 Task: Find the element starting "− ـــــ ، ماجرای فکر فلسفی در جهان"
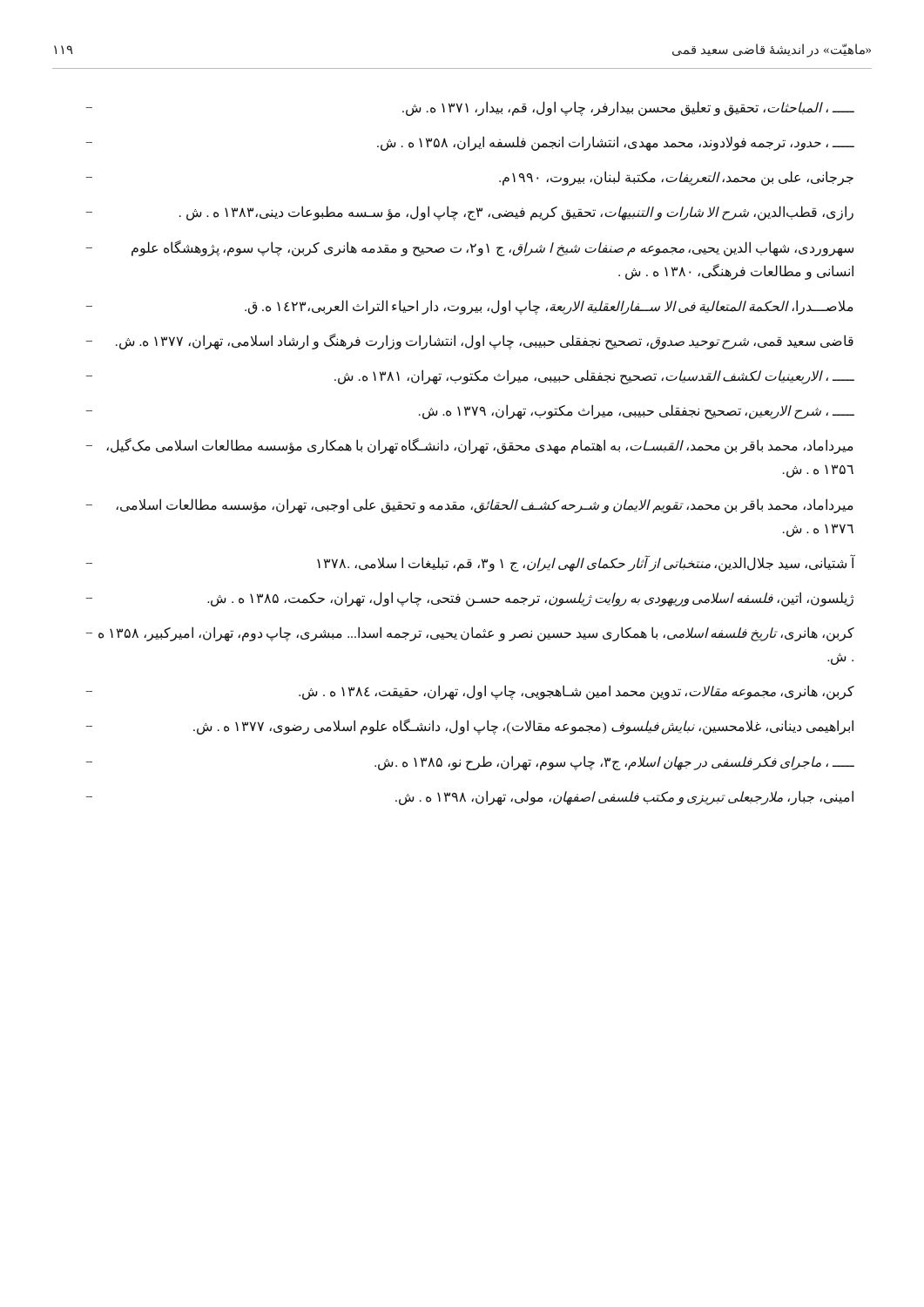470,762
